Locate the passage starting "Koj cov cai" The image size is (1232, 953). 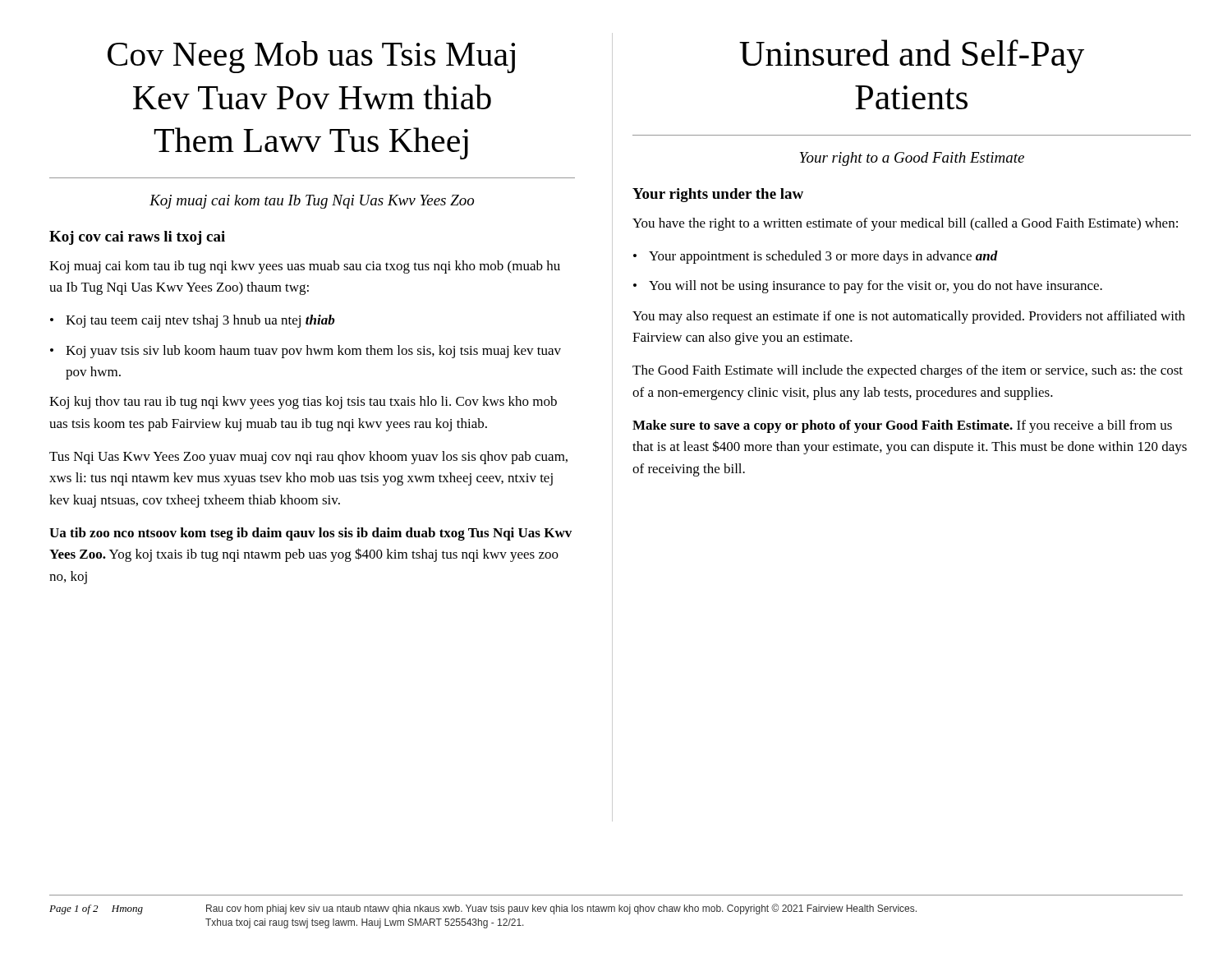tap(137, 238)
